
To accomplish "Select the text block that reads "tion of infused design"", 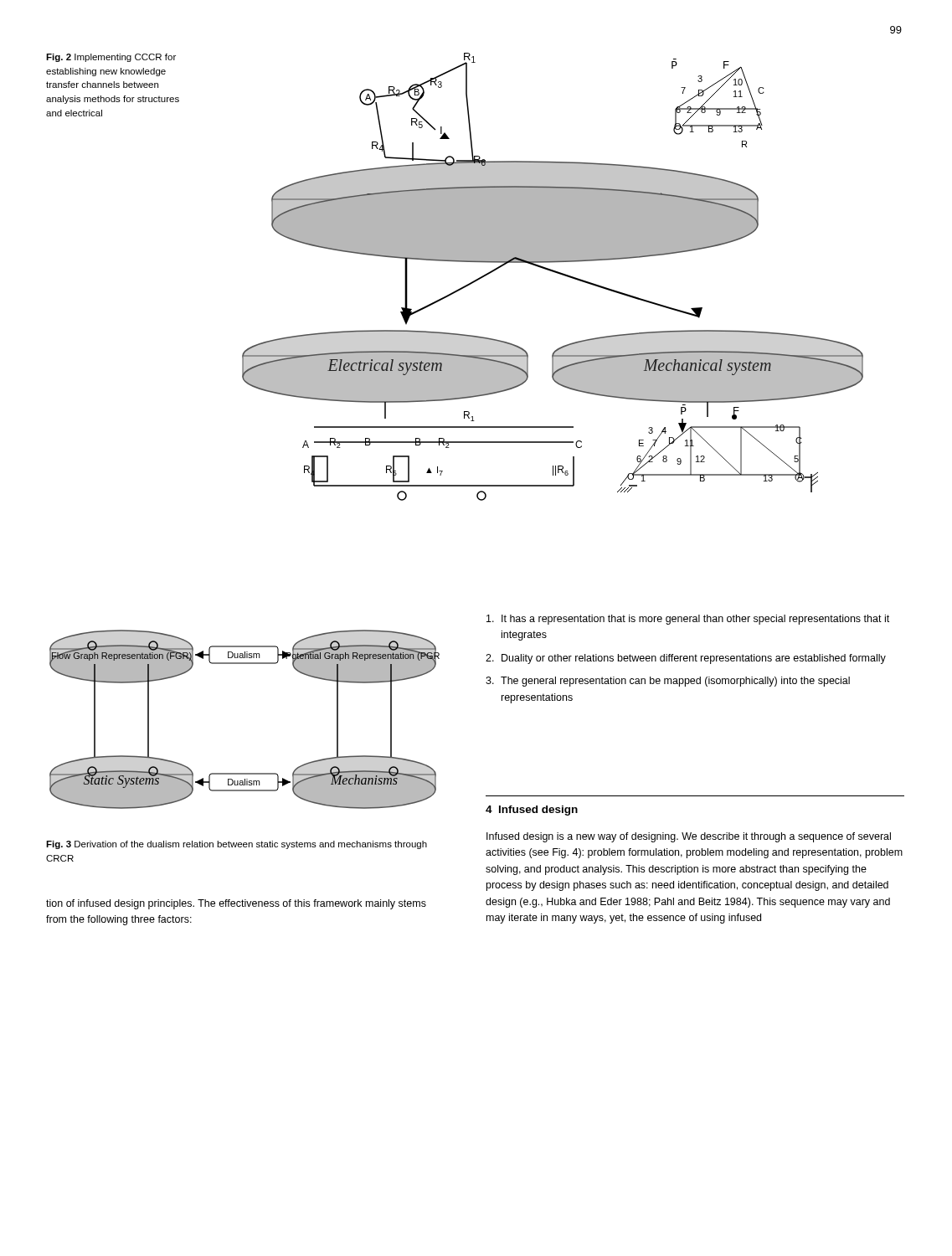I will click(236, 912).
